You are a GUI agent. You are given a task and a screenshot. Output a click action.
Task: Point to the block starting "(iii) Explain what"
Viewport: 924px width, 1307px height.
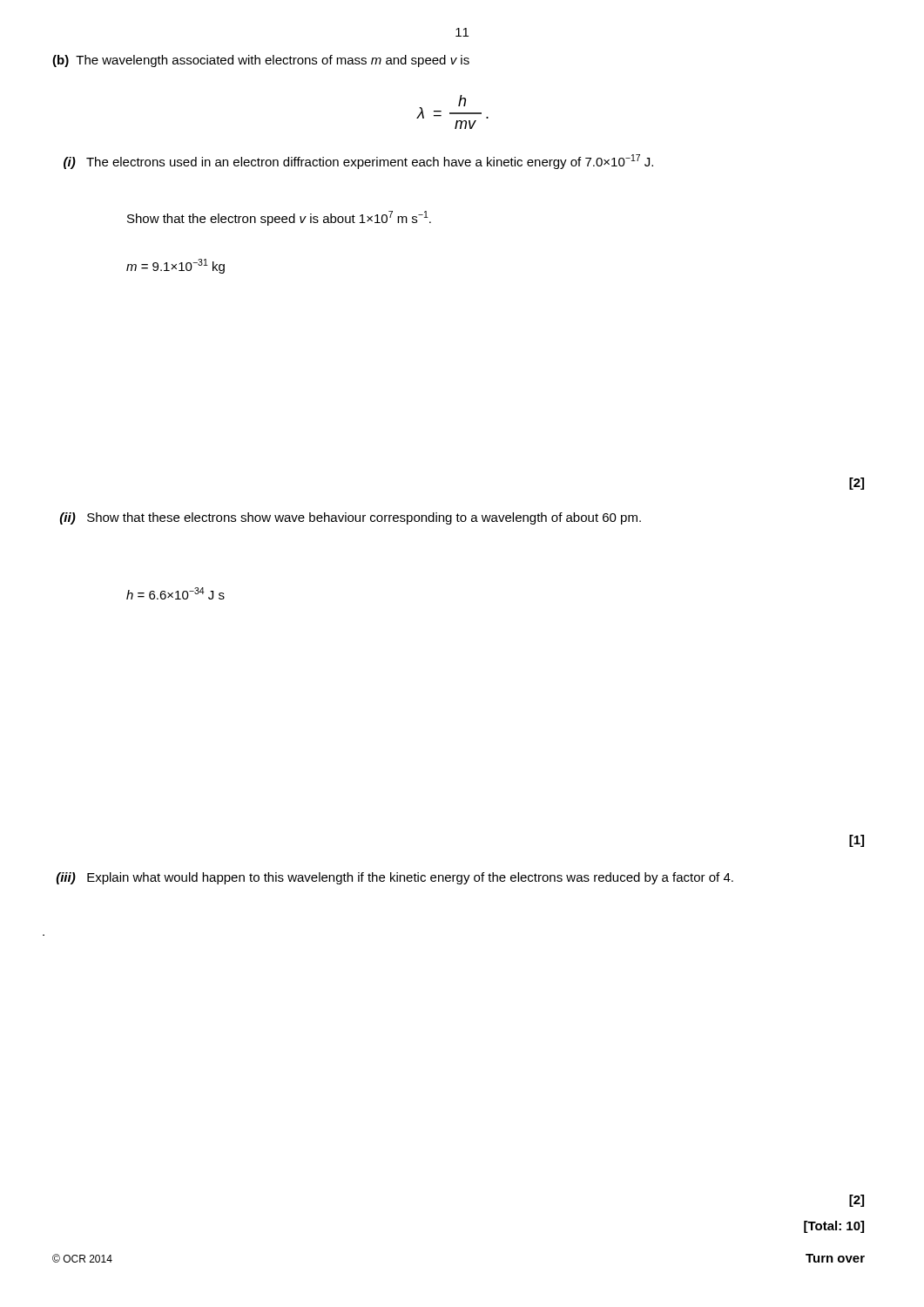click(x=393, y=877)
